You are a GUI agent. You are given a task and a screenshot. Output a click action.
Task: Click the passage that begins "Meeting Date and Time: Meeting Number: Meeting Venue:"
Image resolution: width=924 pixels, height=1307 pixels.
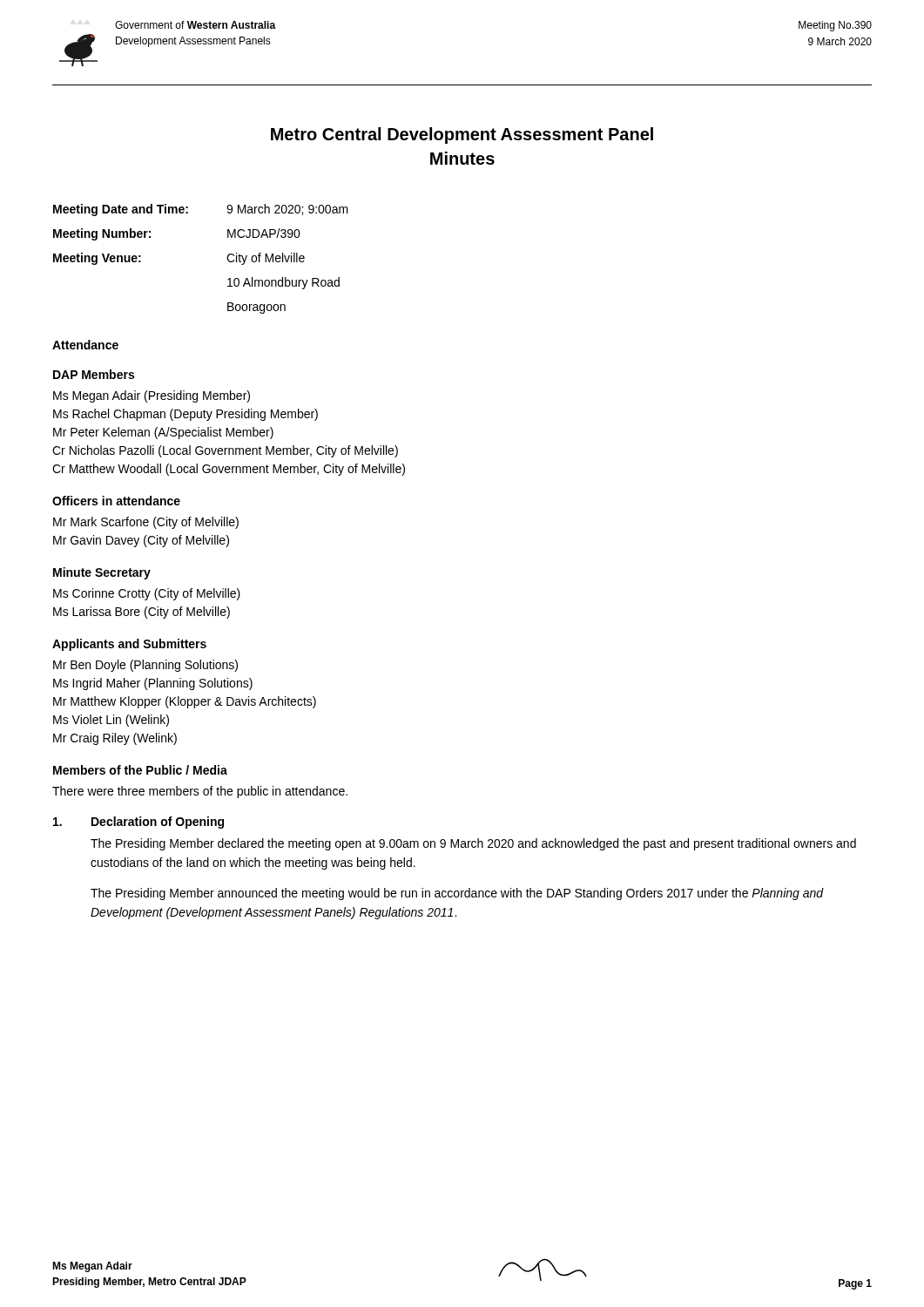tap(125, 210)
